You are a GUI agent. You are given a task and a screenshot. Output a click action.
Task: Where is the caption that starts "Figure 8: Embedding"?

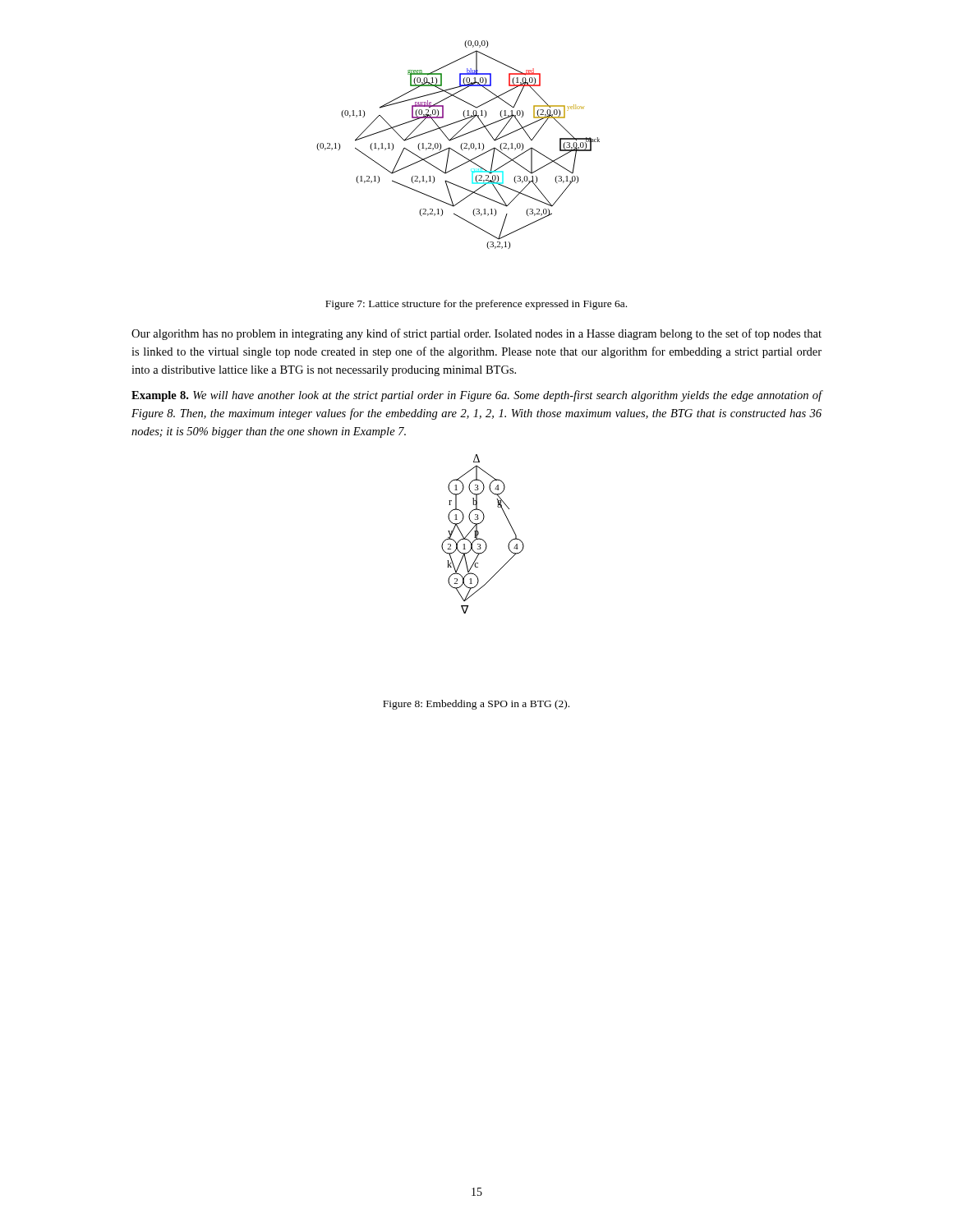click(476, 703)
